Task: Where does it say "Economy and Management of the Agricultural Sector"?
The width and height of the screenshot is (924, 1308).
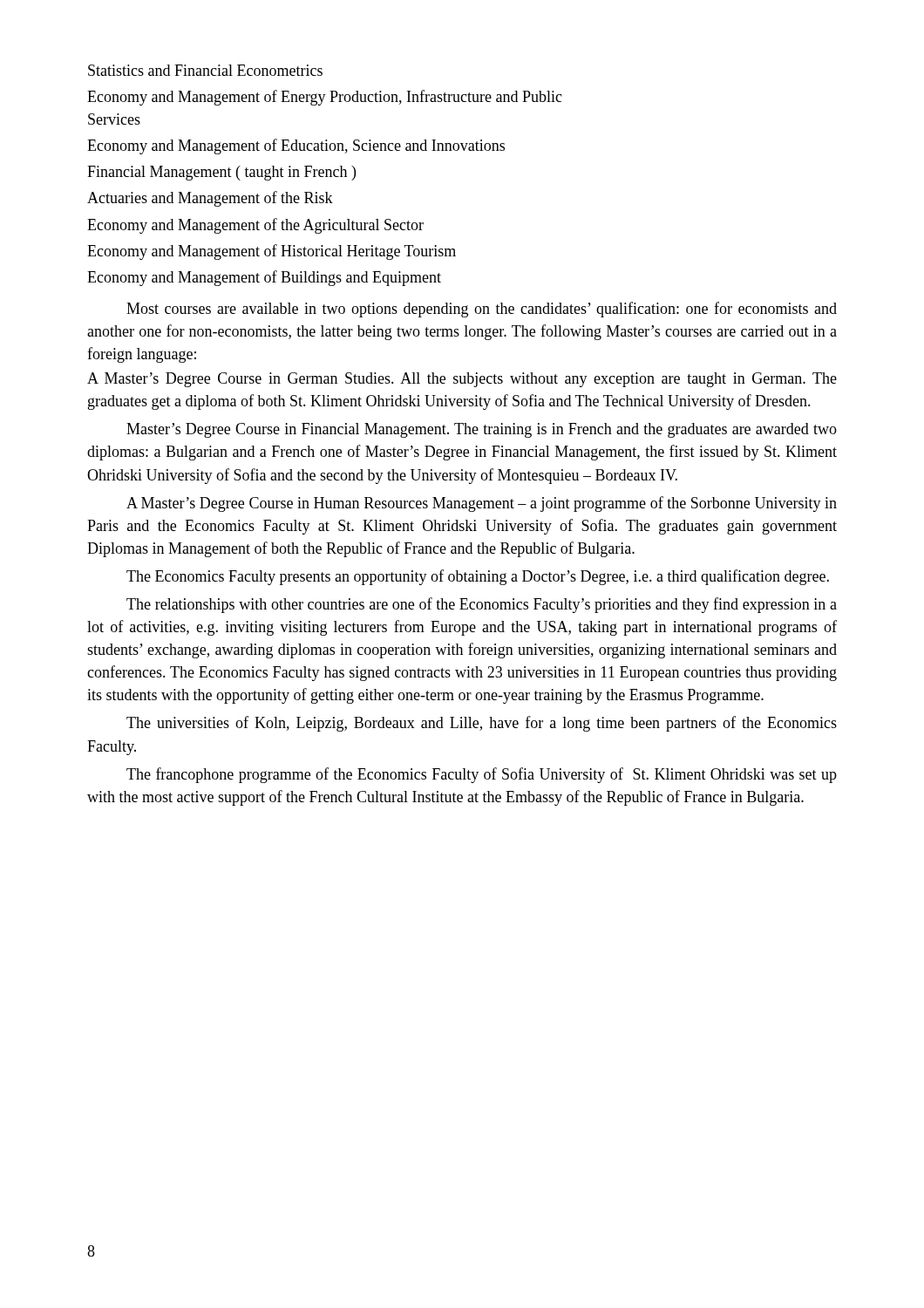Action: (x=255, y=226)
